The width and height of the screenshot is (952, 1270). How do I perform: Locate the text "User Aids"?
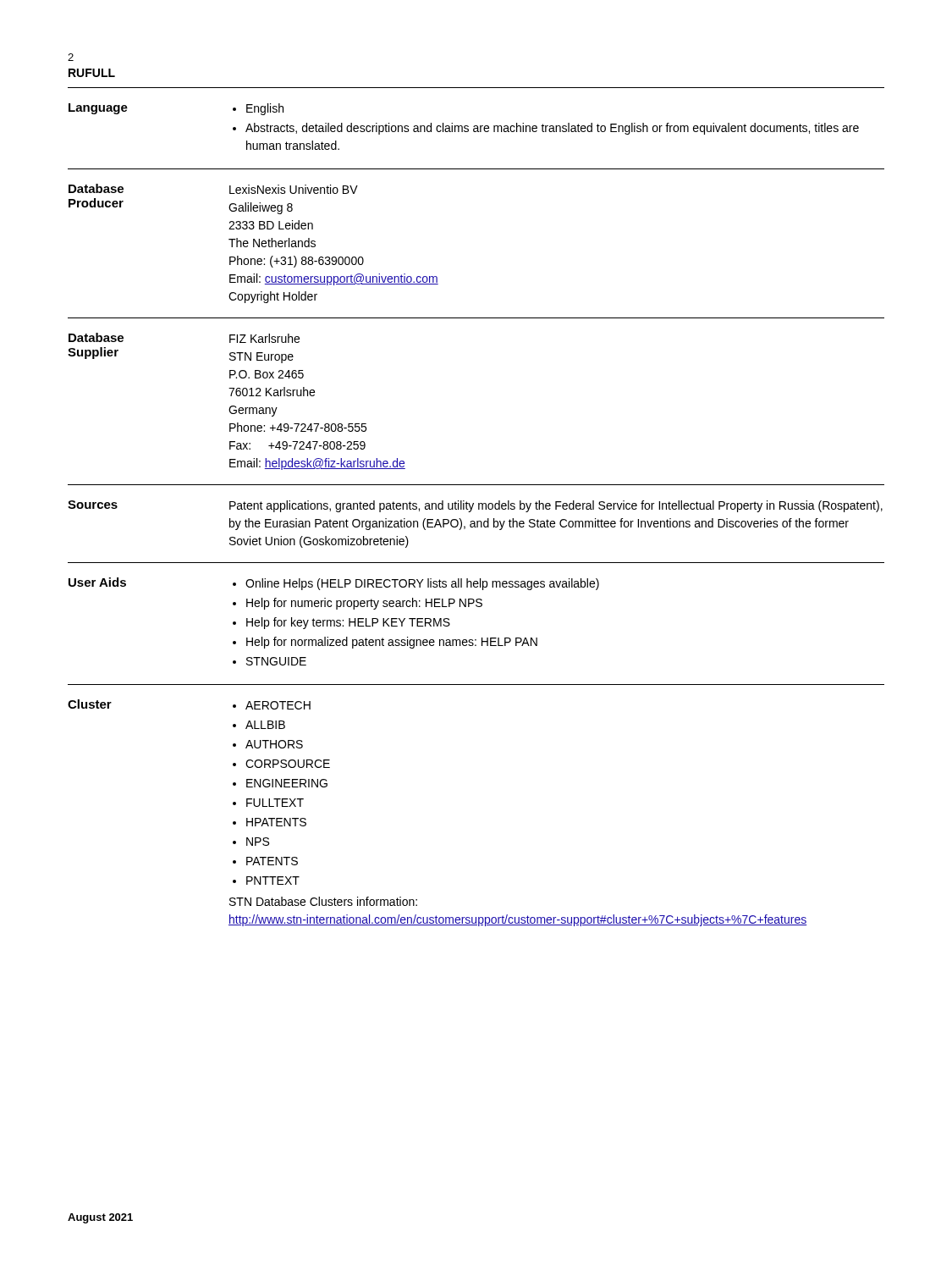pos(97,582)
